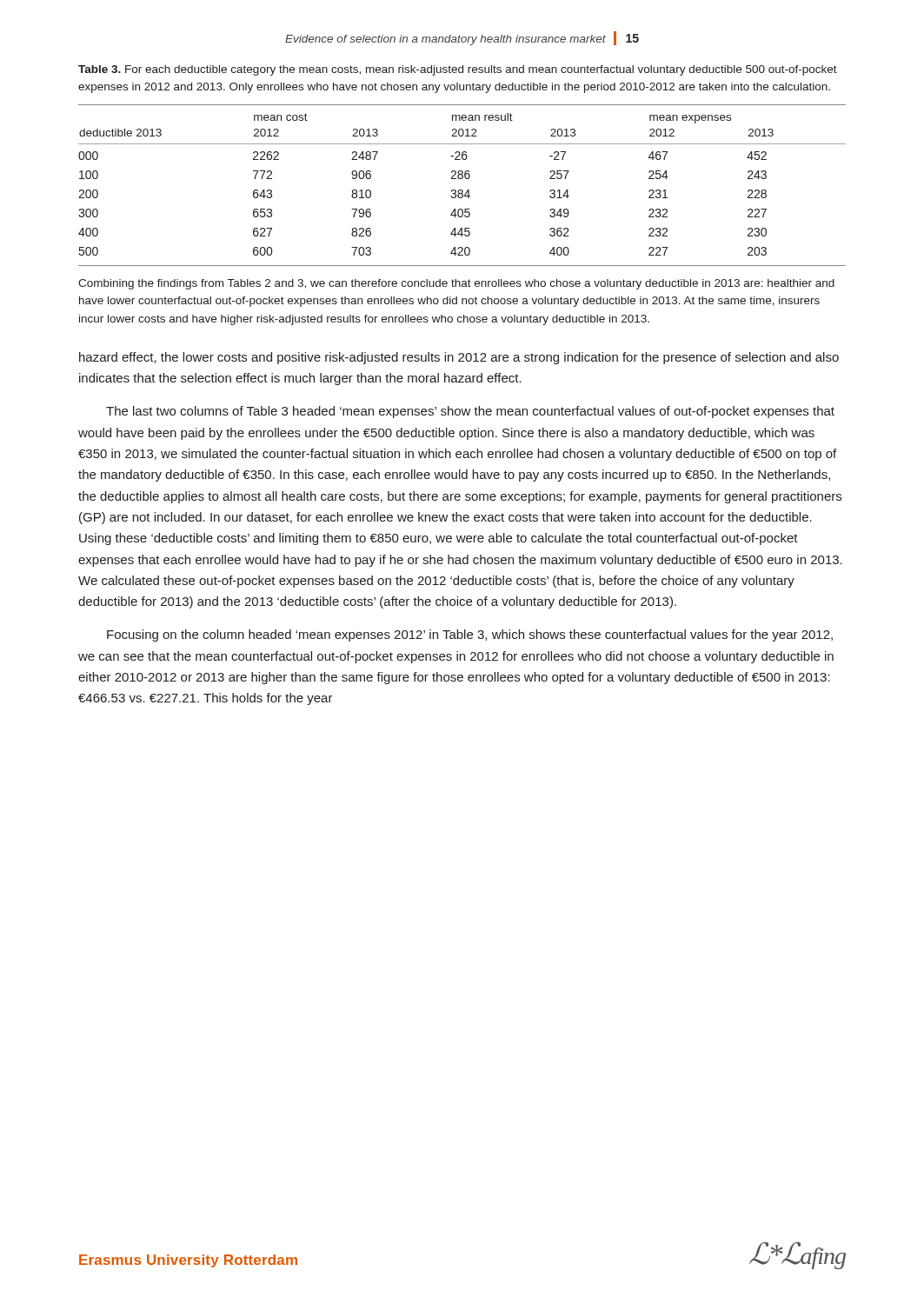Locate the text block containing "Focusing on the column headed ‘mean"
The image size is (924, 1304).
click(x=456, y=666)
